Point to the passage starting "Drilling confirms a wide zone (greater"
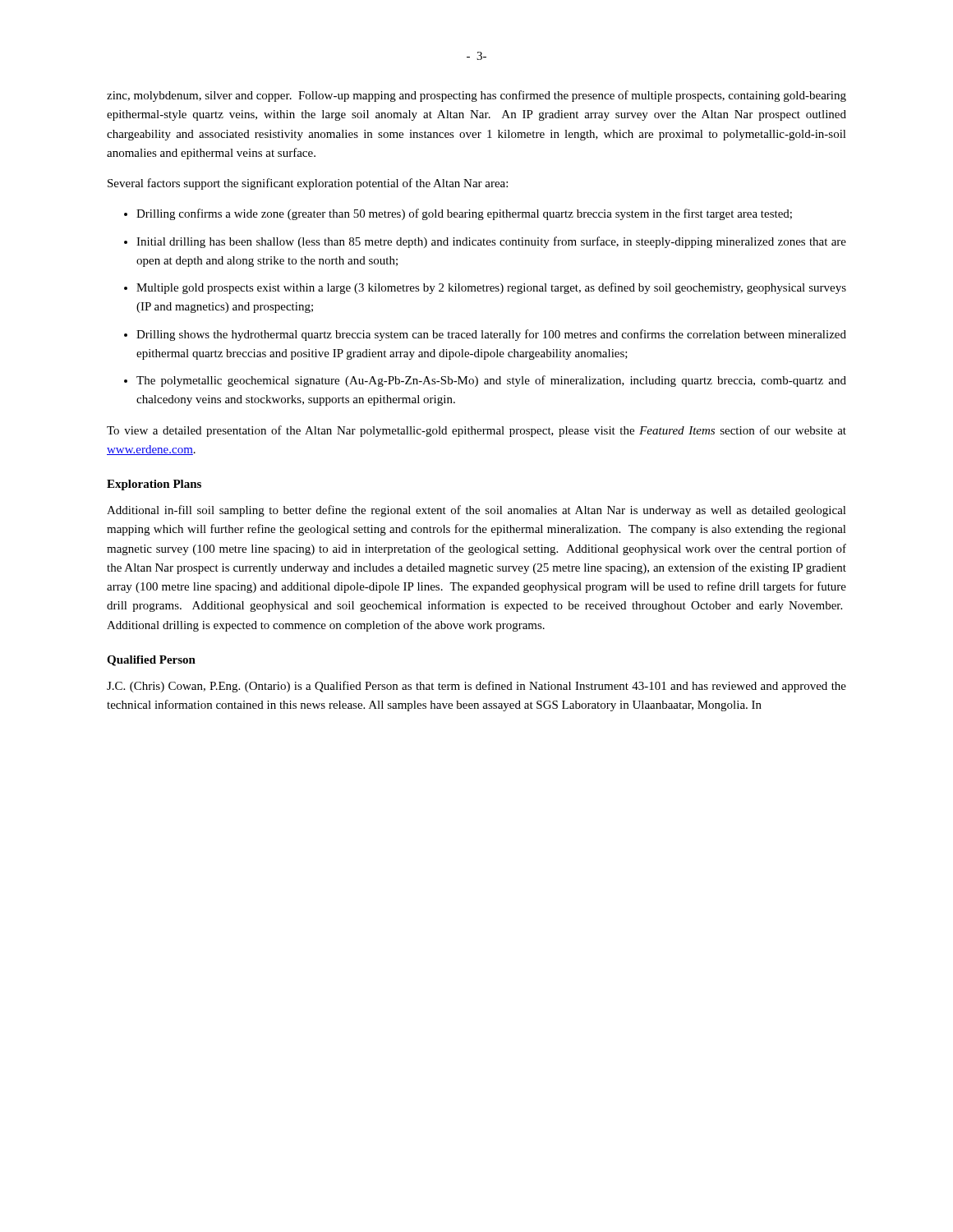This screenshot has width=953, height=1232. tap(465, 214)
